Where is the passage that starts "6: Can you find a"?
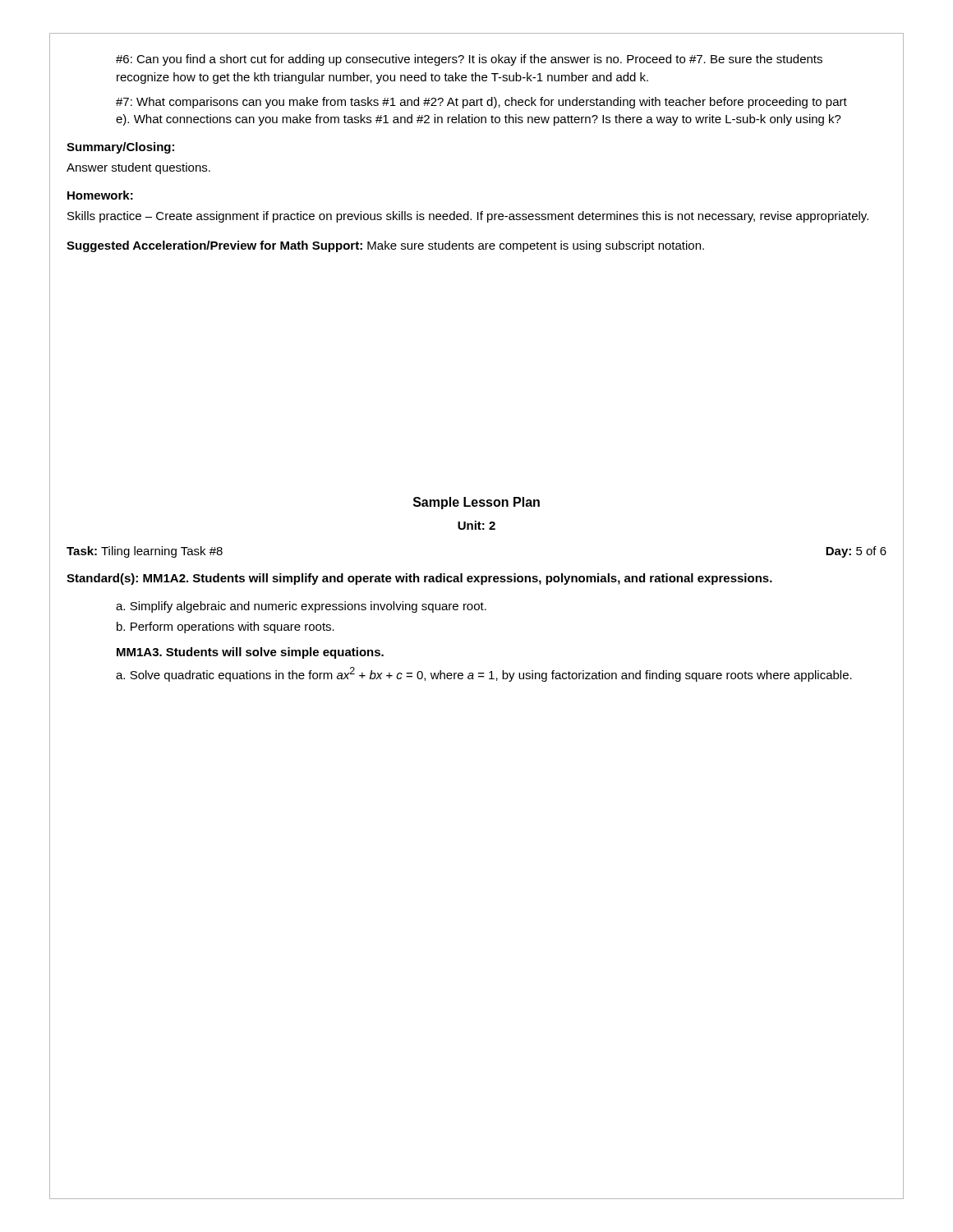The height and width of the screenshot is (1232, 953). tap(489, 89)
